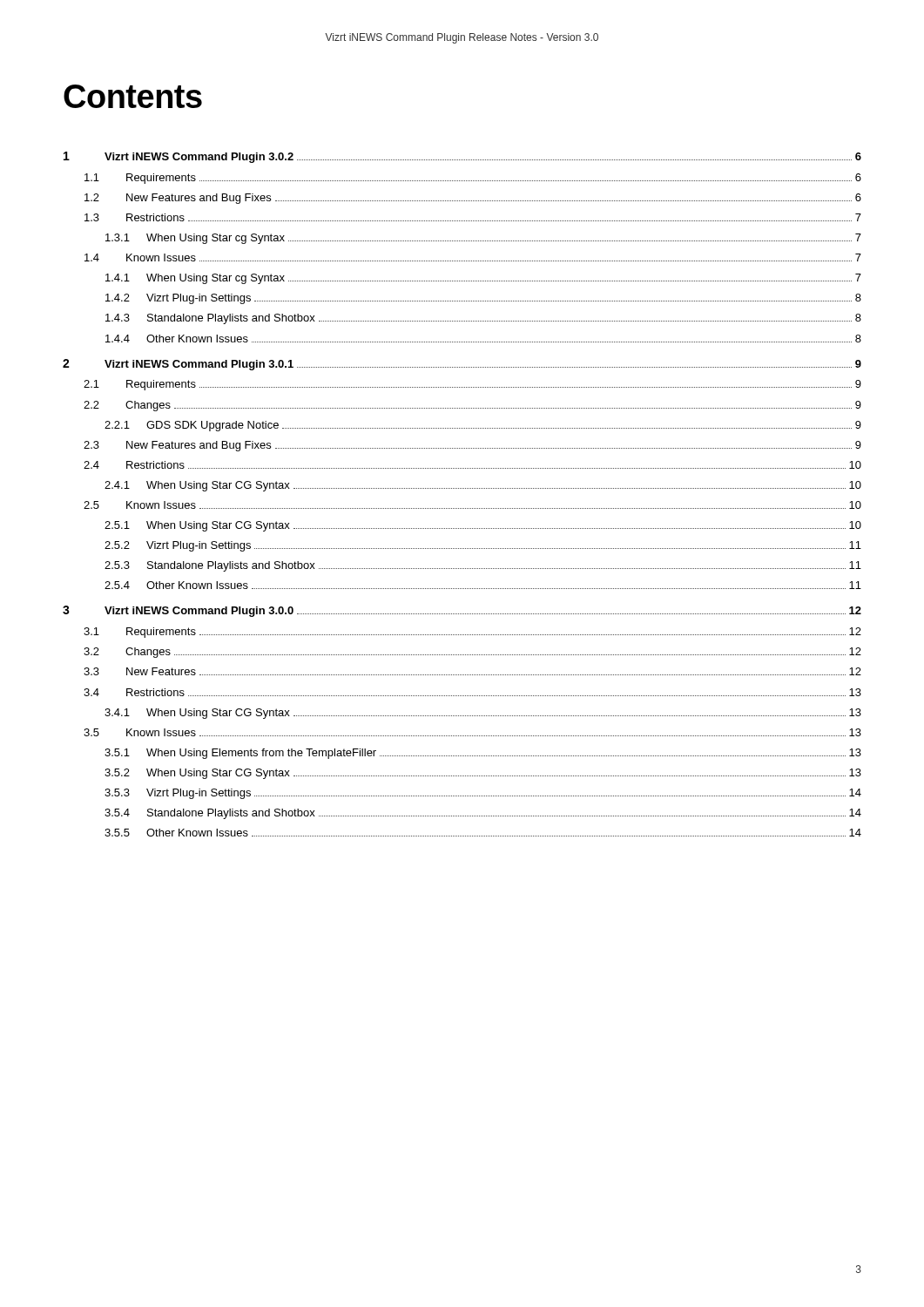
Task: Point to the block beginning "1 Vizrt iNEWS Command Plugin"
Action: click(x=462, y=157)
